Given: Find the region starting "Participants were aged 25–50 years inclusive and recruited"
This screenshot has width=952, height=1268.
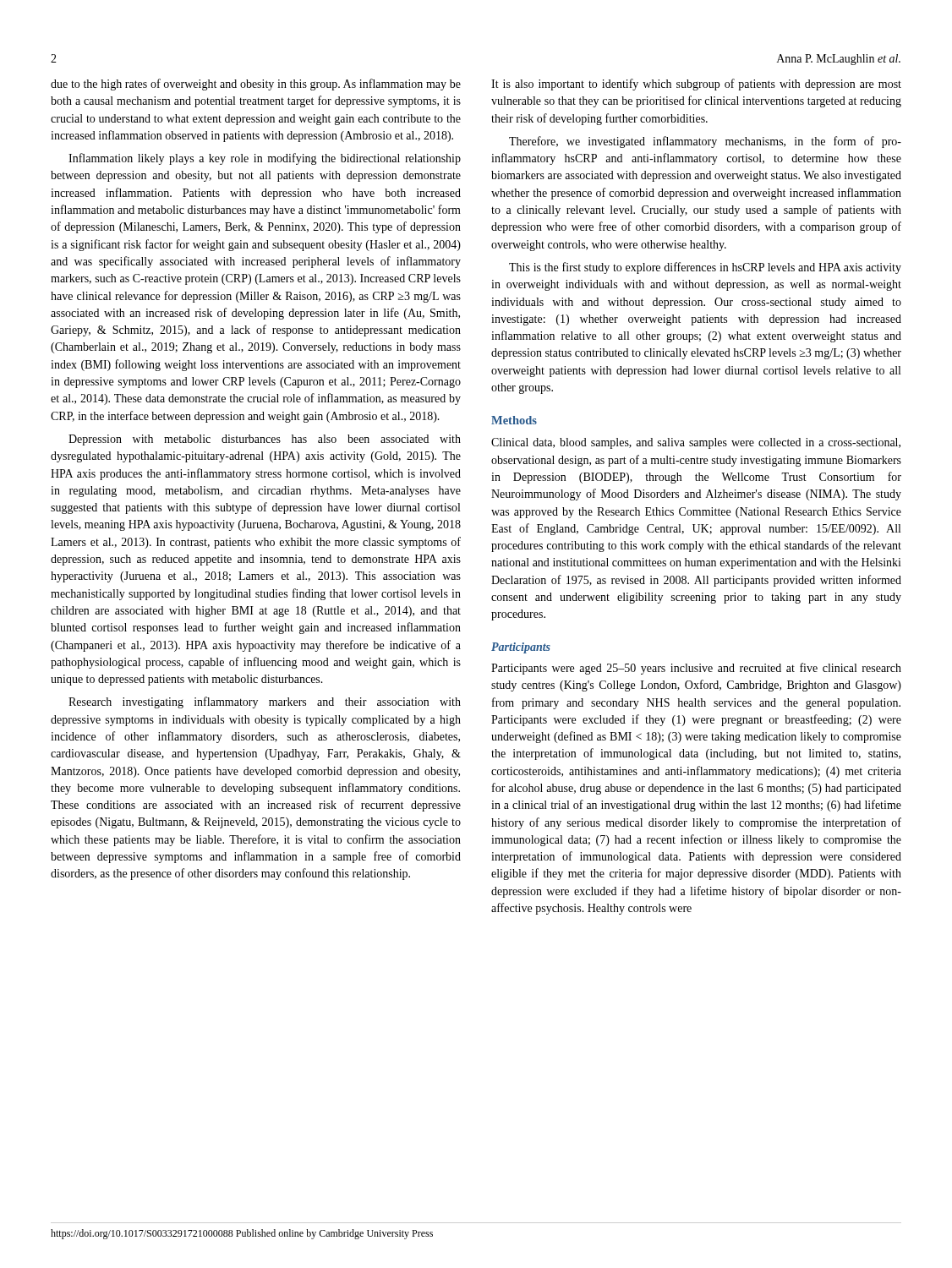Looking at the screenshot, I should pyautogui.click(x=696, y=789).
